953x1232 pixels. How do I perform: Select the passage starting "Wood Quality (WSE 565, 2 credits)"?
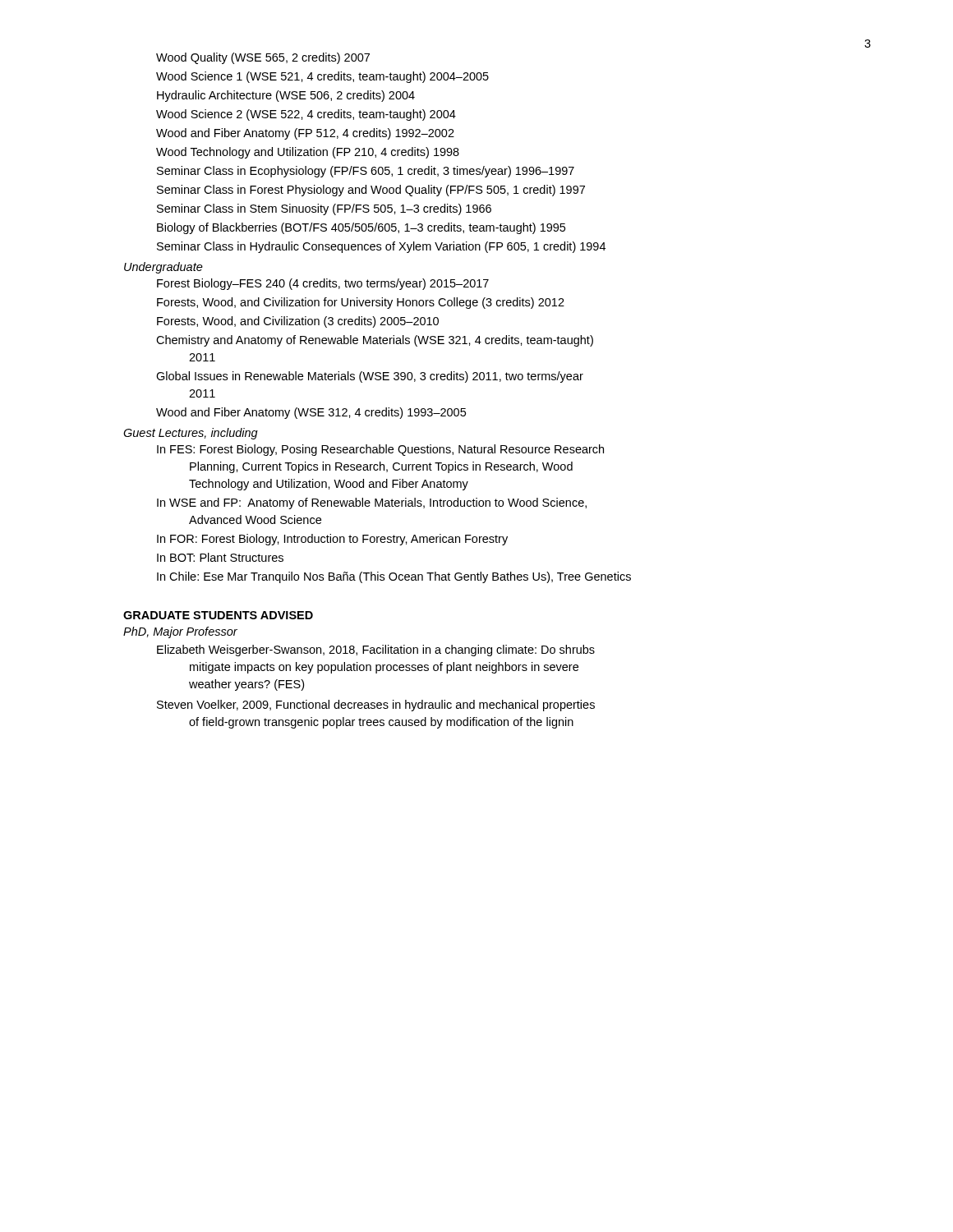point(263,57)
